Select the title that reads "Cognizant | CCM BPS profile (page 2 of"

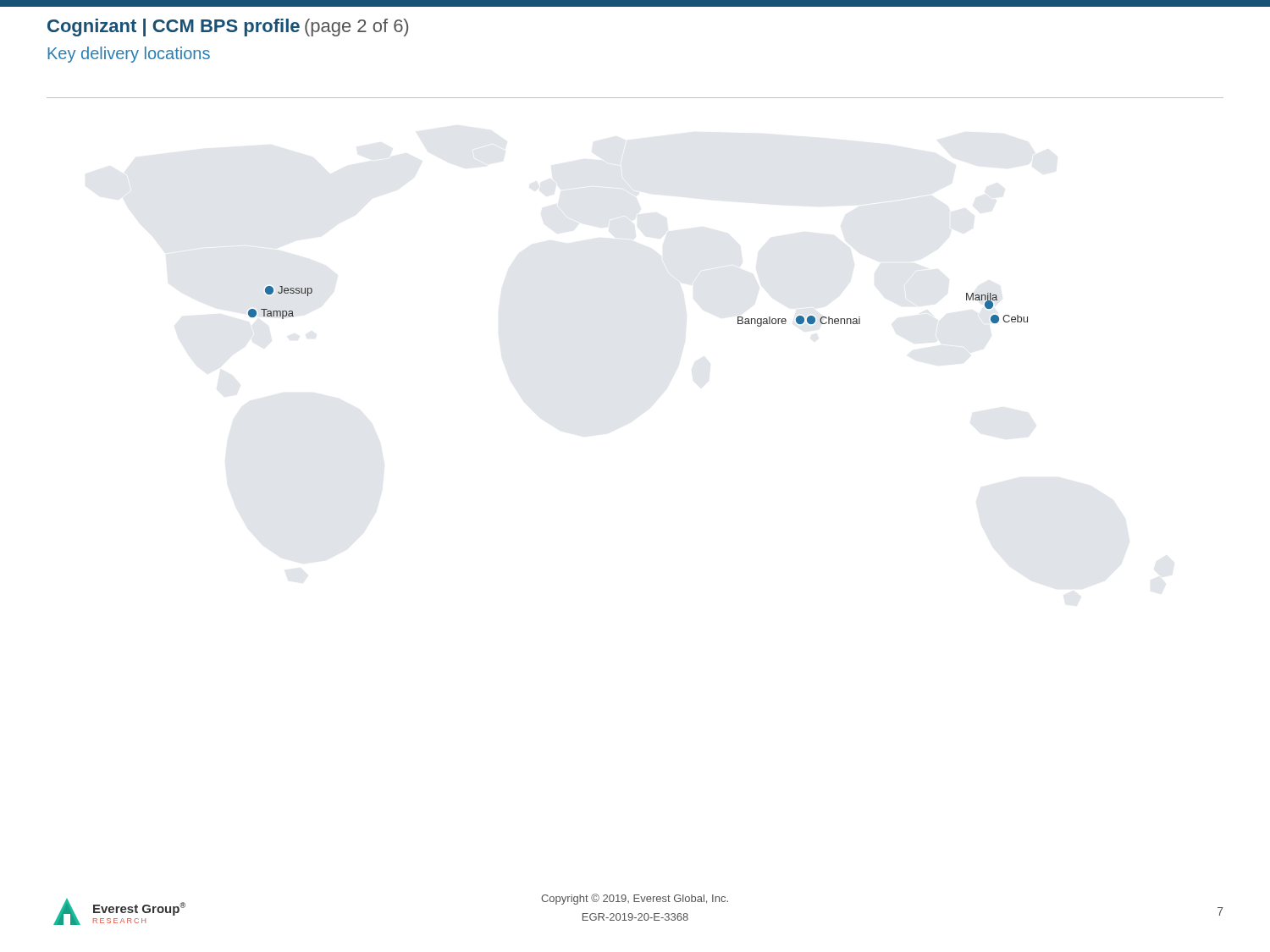(228, 26)
